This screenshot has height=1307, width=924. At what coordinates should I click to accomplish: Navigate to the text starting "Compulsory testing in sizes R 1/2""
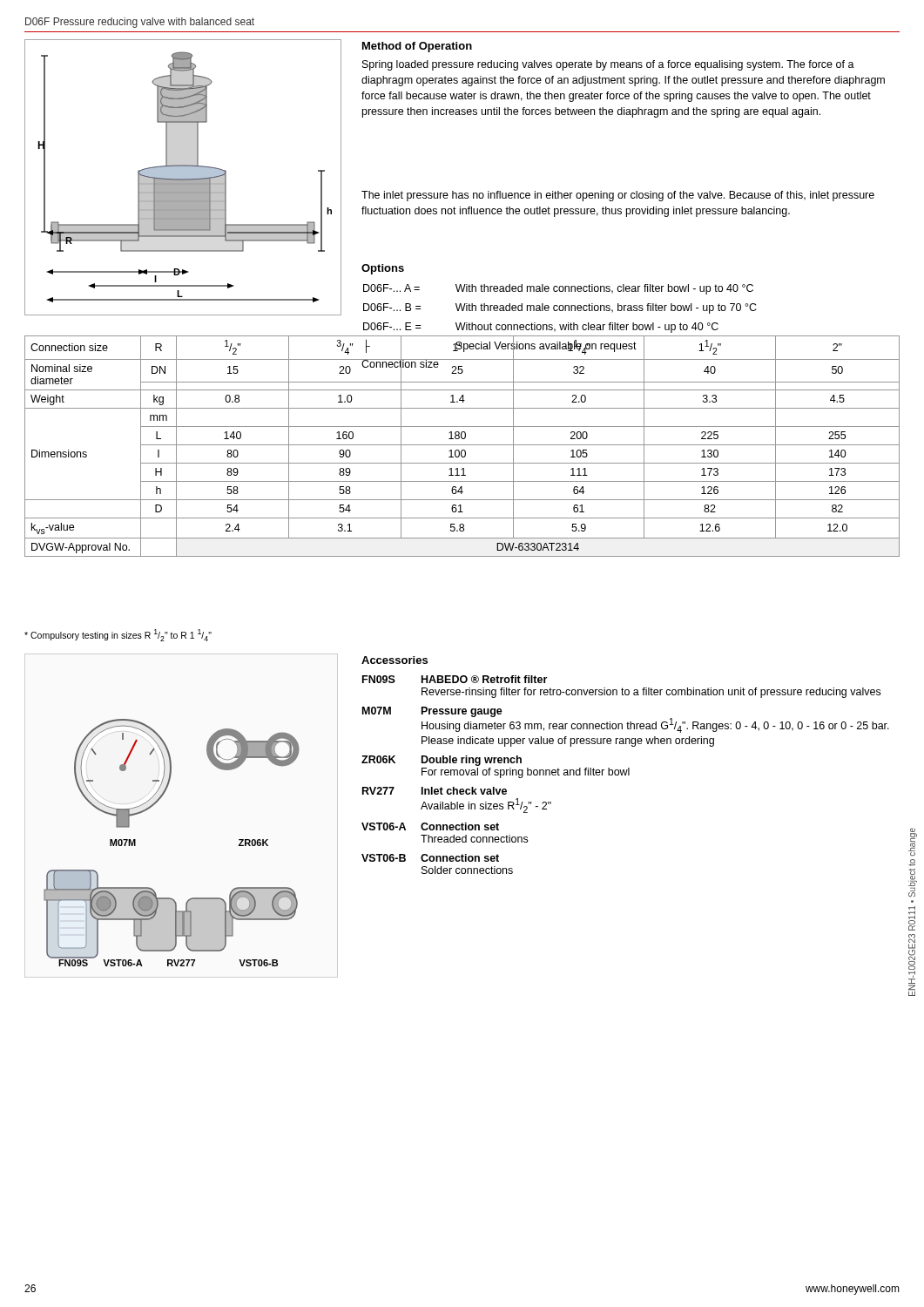coord(118,635)
